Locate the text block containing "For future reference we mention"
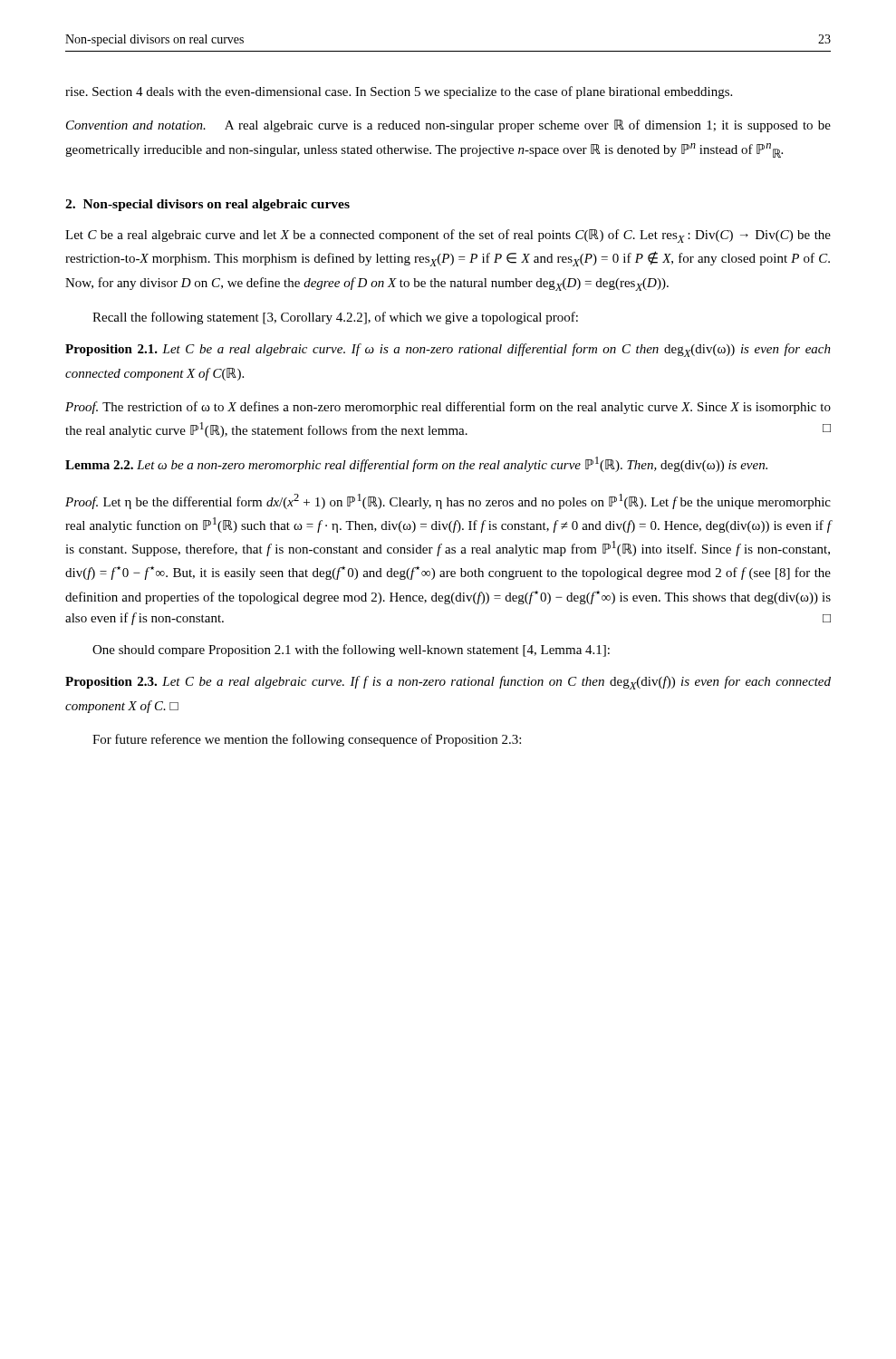 pyautogui.click(x=448, y=740)
